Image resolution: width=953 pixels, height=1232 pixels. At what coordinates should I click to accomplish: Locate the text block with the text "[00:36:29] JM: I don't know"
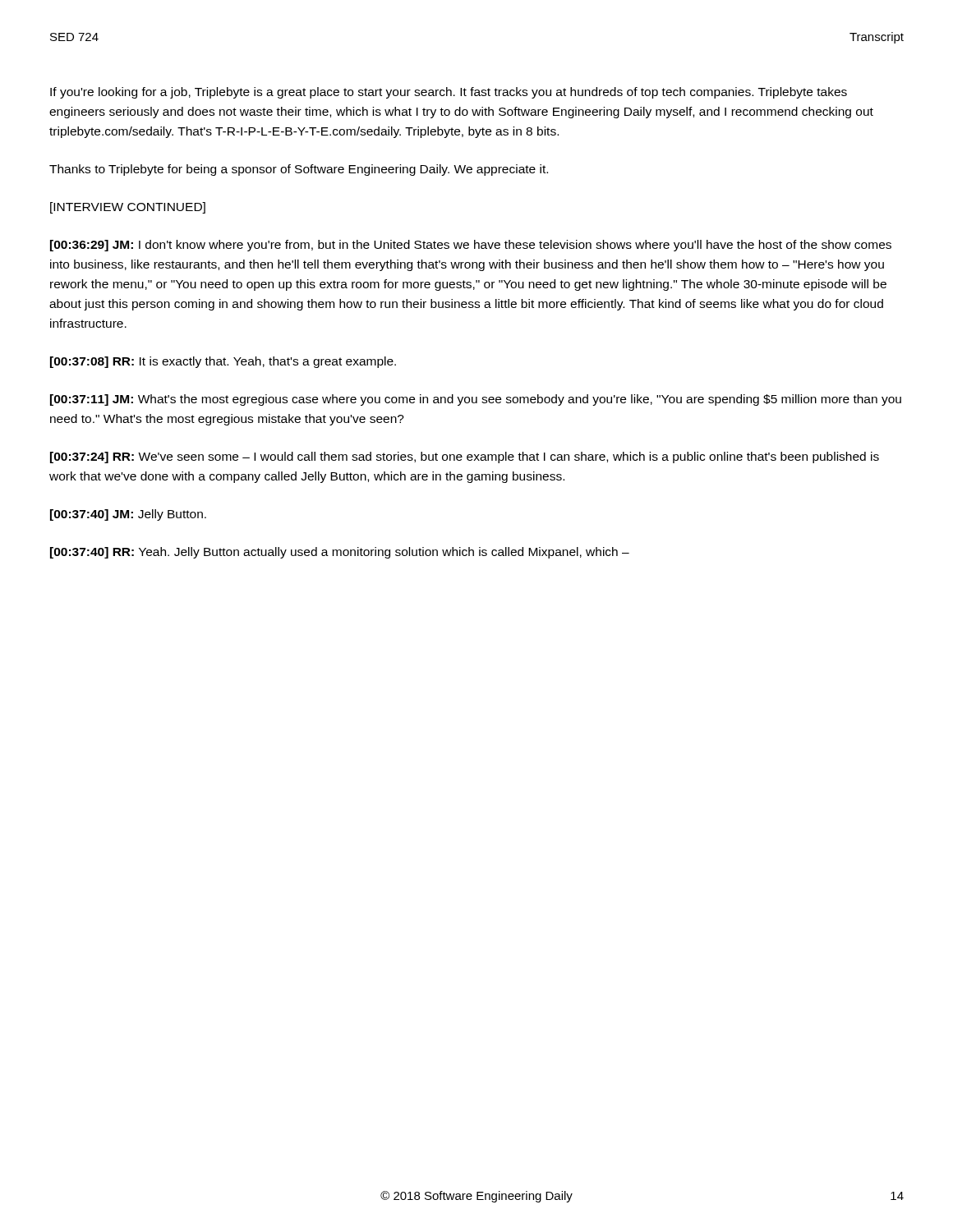(x=471, y=284)
